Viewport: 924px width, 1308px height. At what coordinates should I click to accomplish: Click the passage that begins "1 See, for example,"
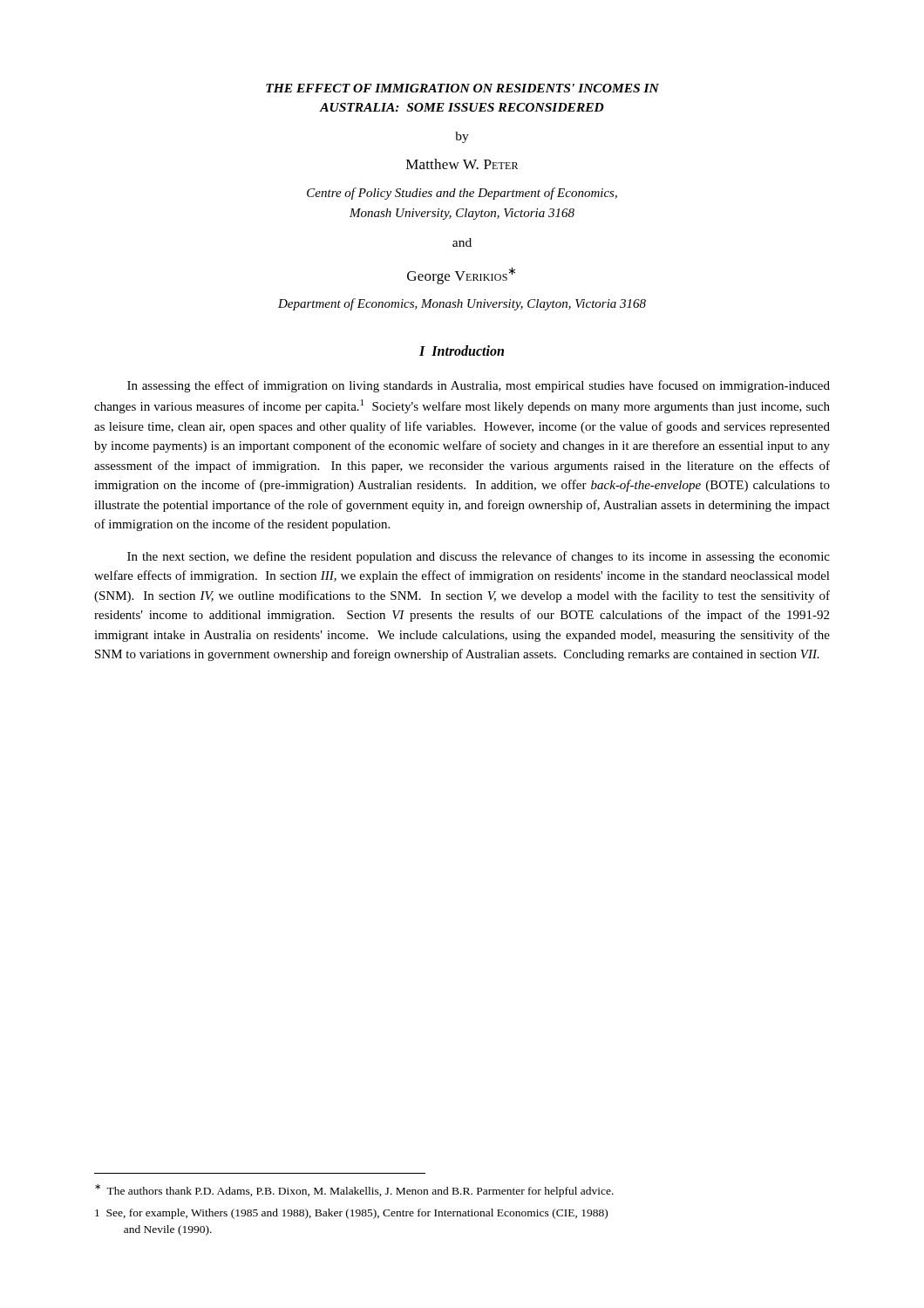point(351,1221)
